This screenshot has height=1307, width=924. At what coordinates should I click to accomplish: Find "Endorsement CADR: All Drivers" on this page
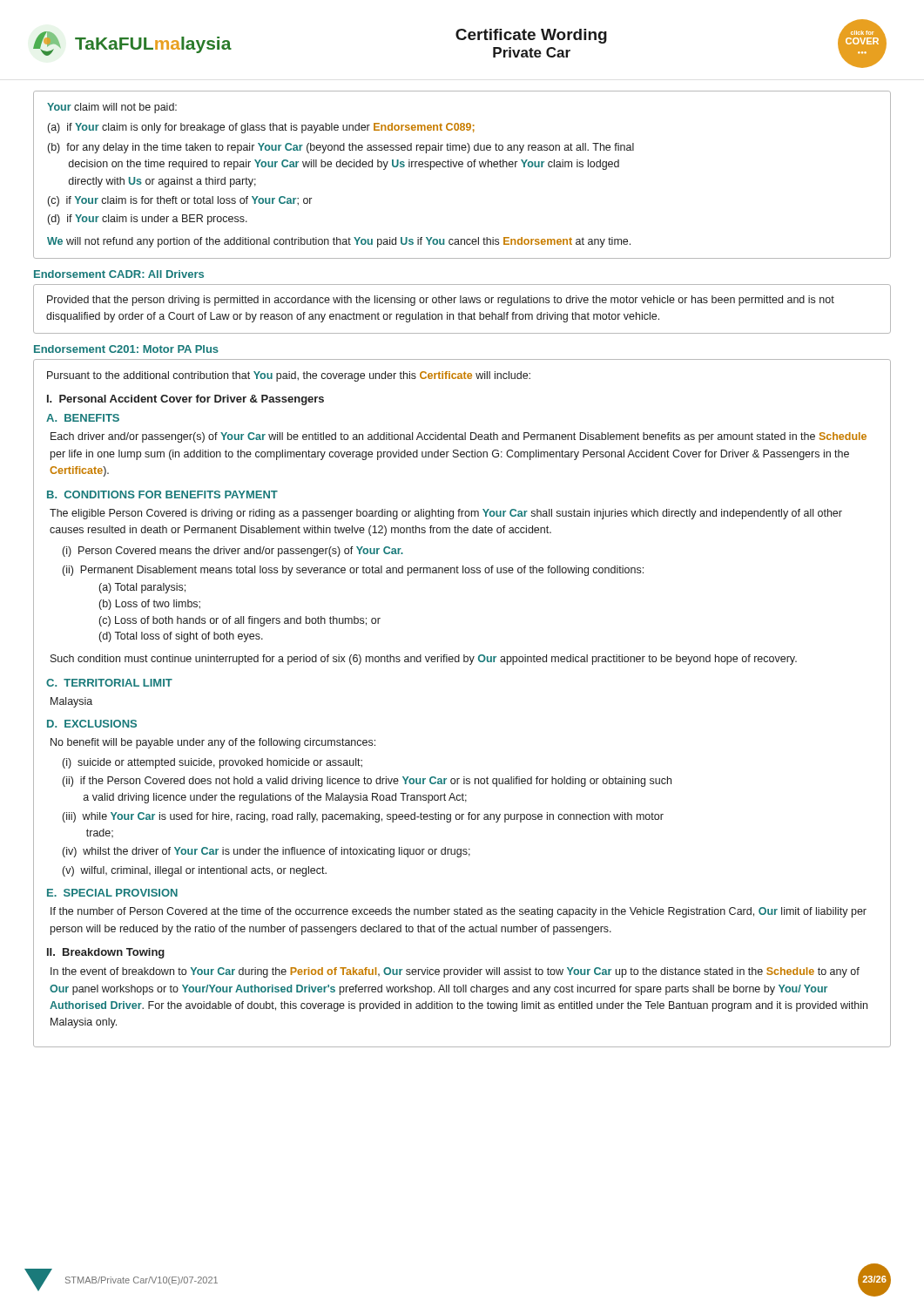click(x=119, y=274)
